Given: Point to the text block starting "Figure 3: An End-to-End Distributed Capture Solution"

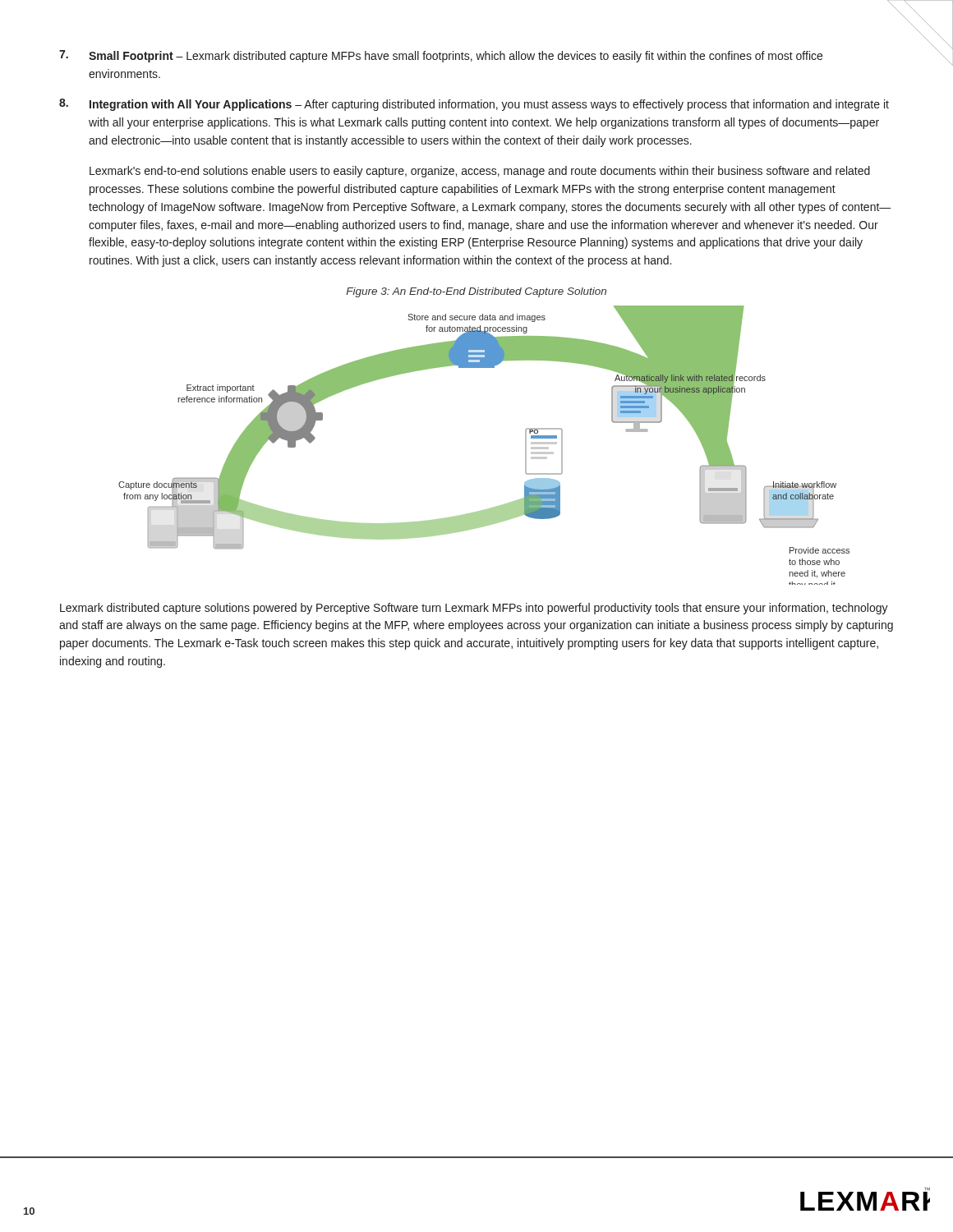Looking at the screenshot, I should click(x=476, y=291).
